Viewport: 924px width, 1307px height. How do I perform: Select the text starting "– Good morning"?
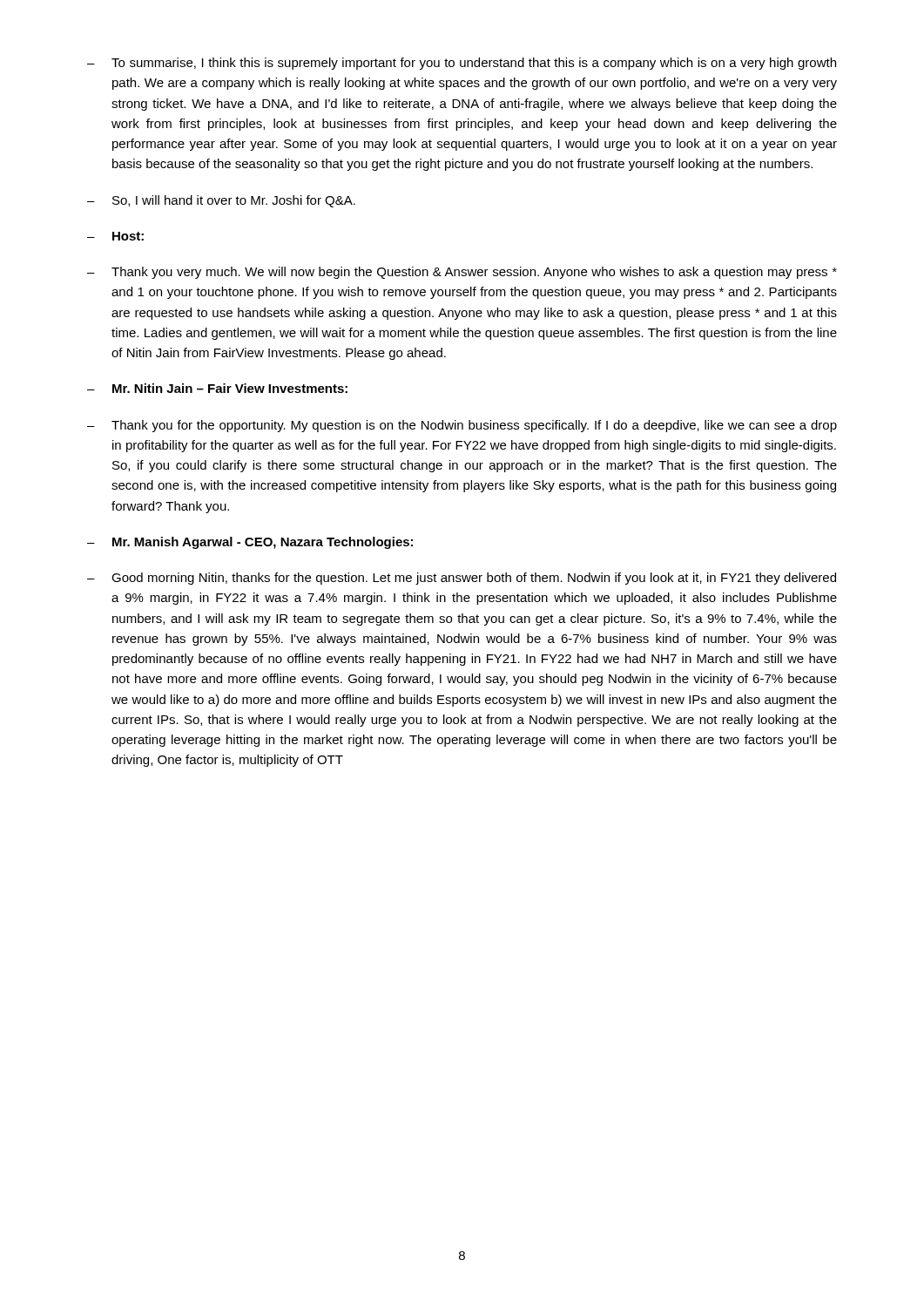point(462,669)
